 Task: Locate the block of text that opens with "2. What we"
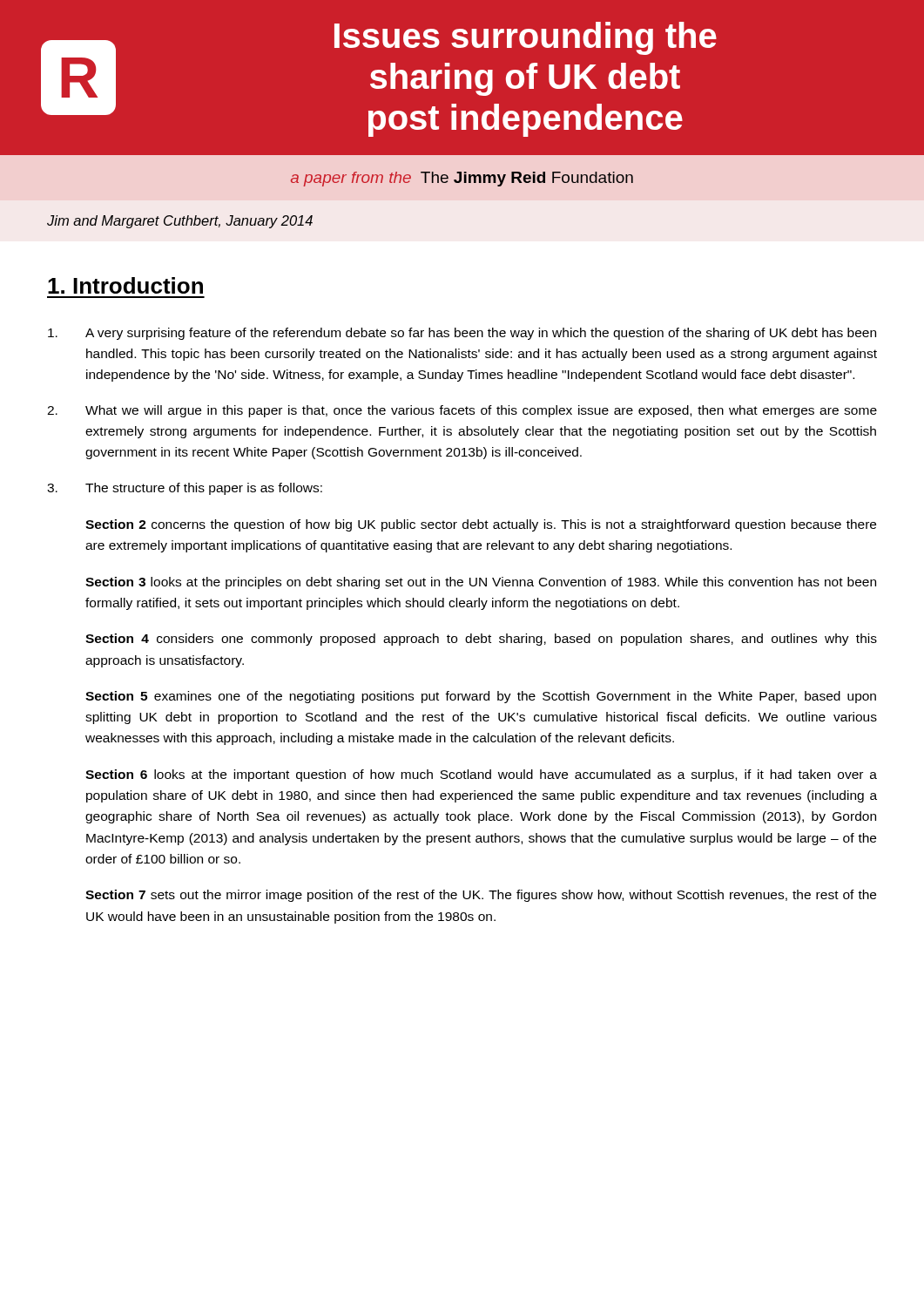[x=462, y=431]
